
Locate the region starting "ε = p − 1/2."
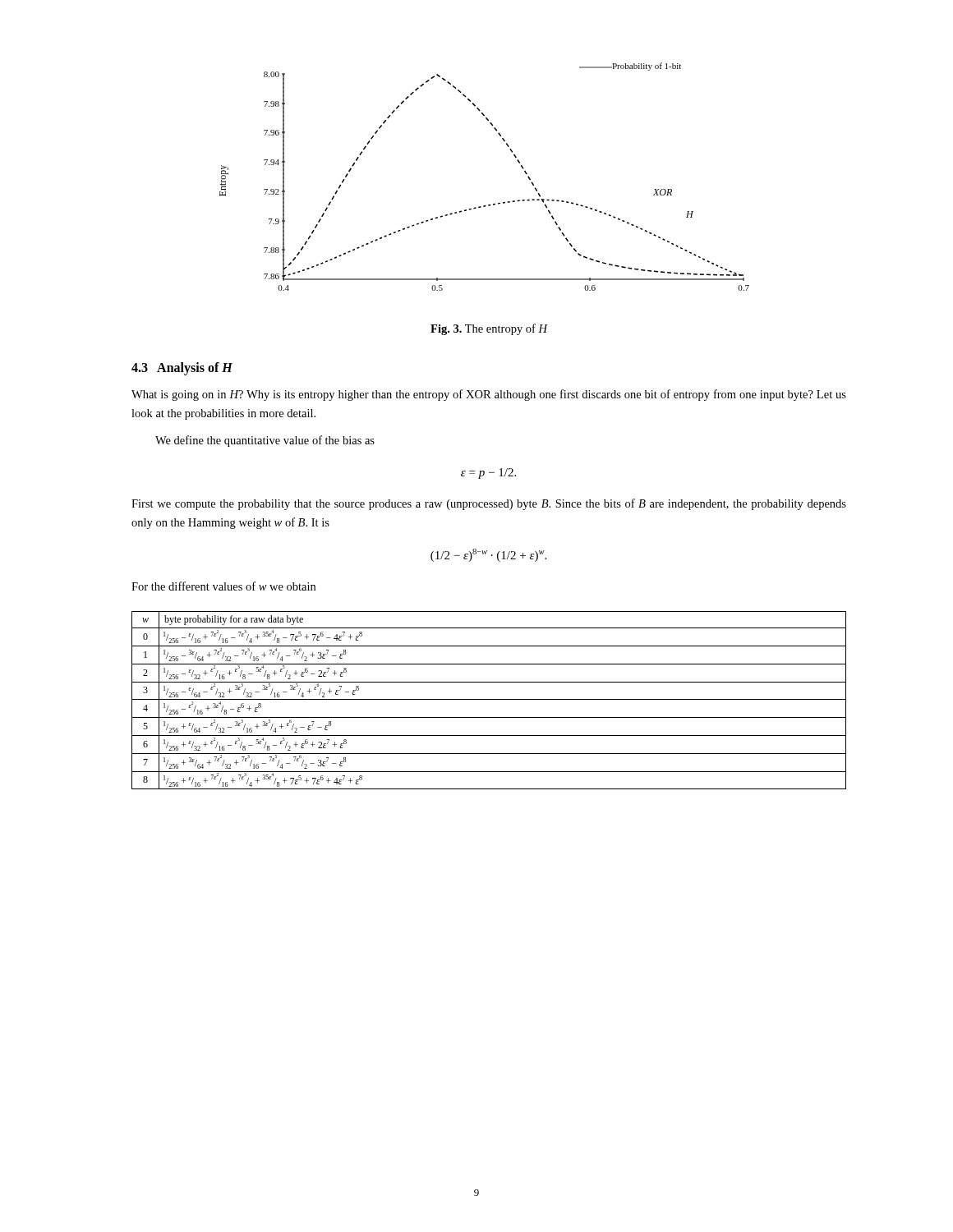[489, 472]
